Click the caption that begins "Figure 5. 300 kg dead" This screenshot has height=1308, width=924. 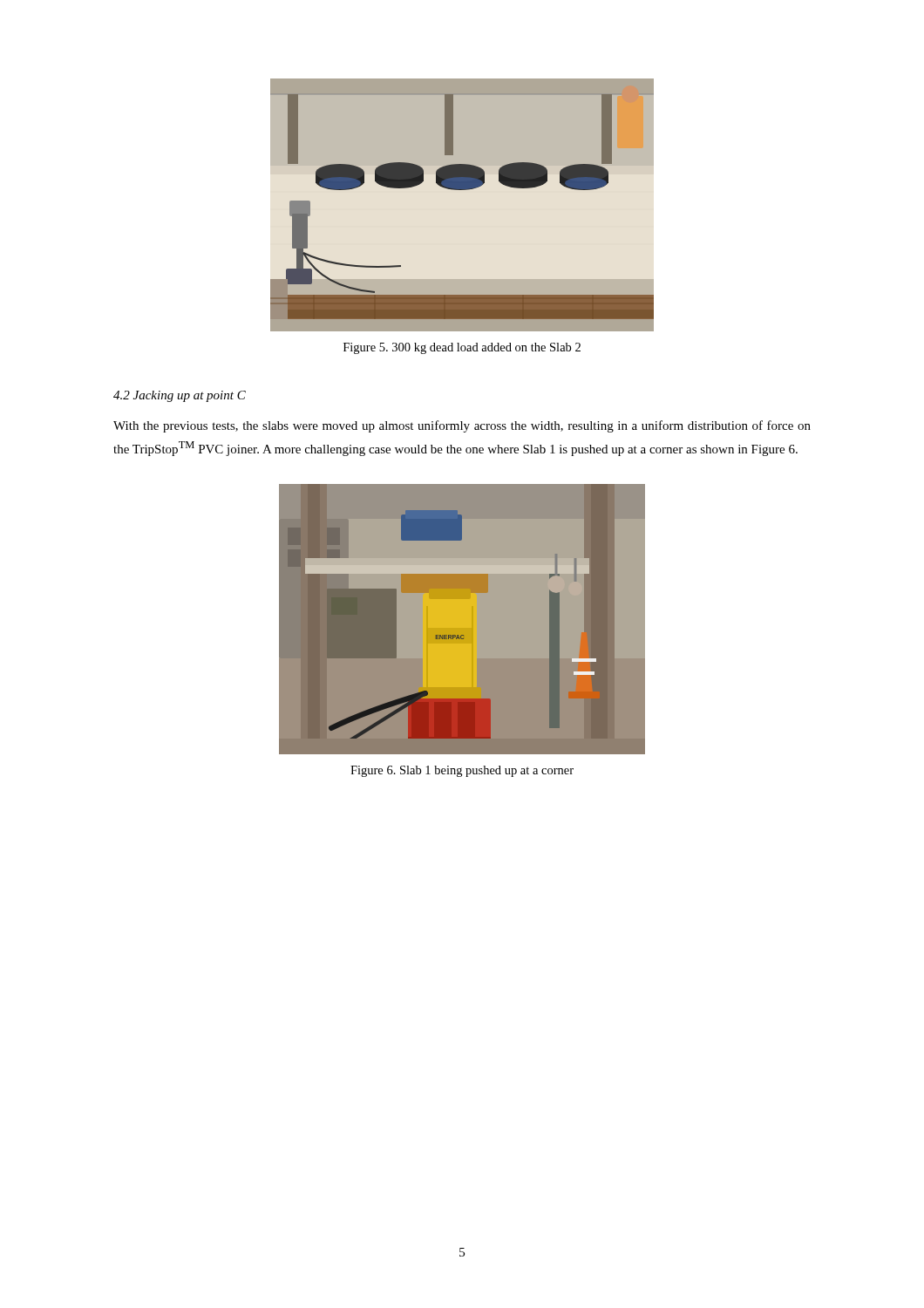462,347
